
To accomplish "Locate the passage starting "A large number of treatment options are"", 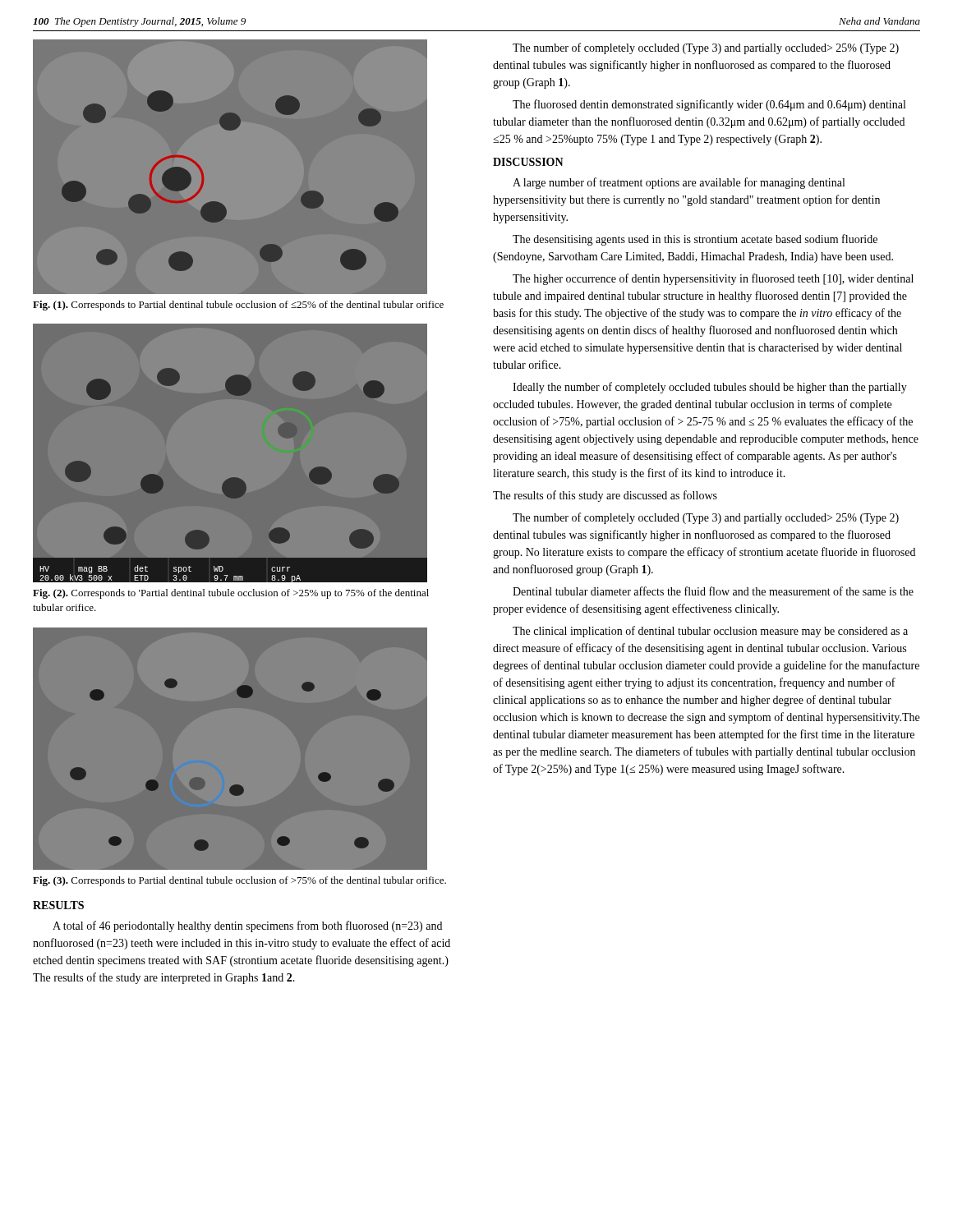I will pos(687,200).
